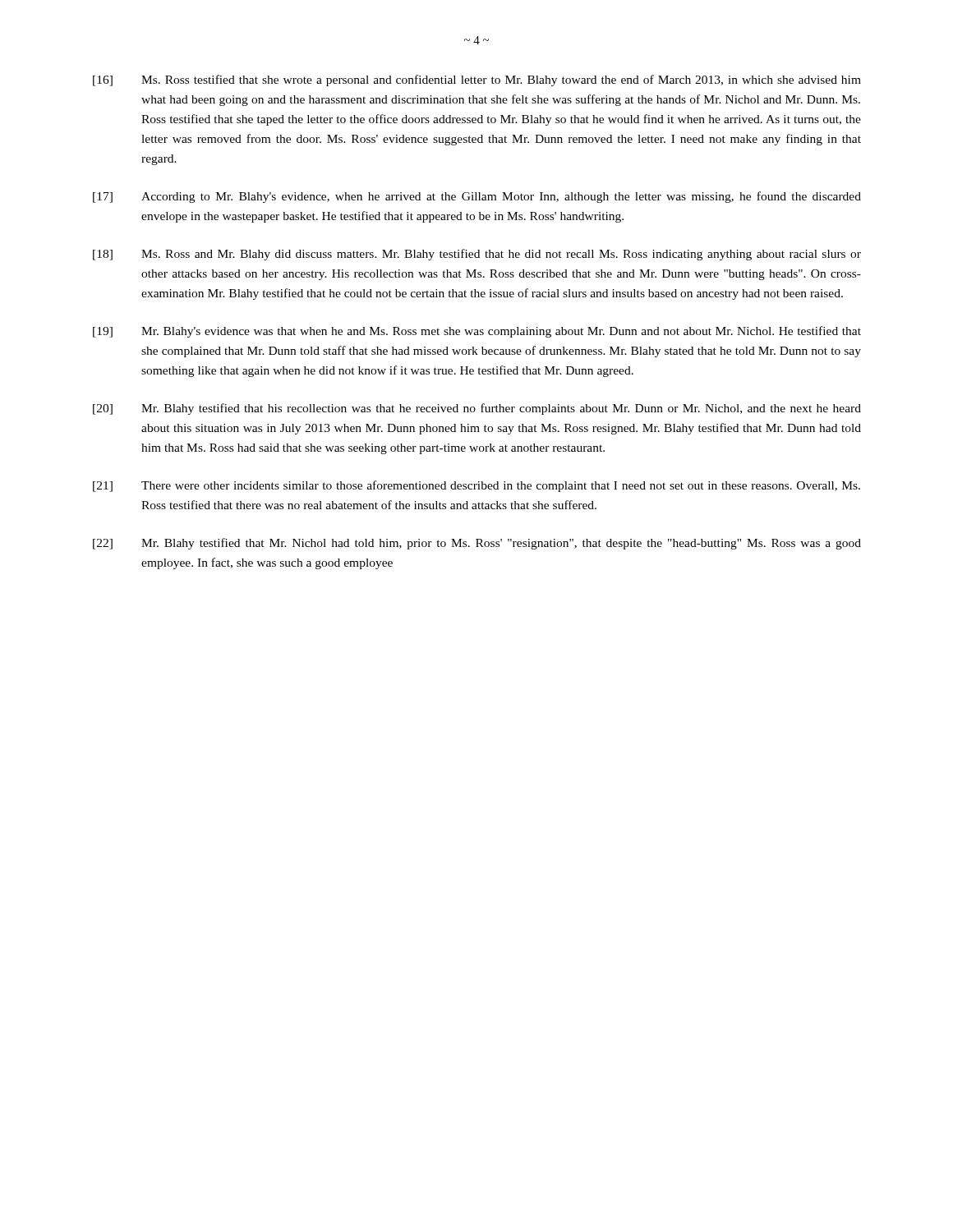Find the block on this page that starts "[19]Mr. Blahy's evidence was that when"
The image size is (953, 1232).
click(476, 351)
